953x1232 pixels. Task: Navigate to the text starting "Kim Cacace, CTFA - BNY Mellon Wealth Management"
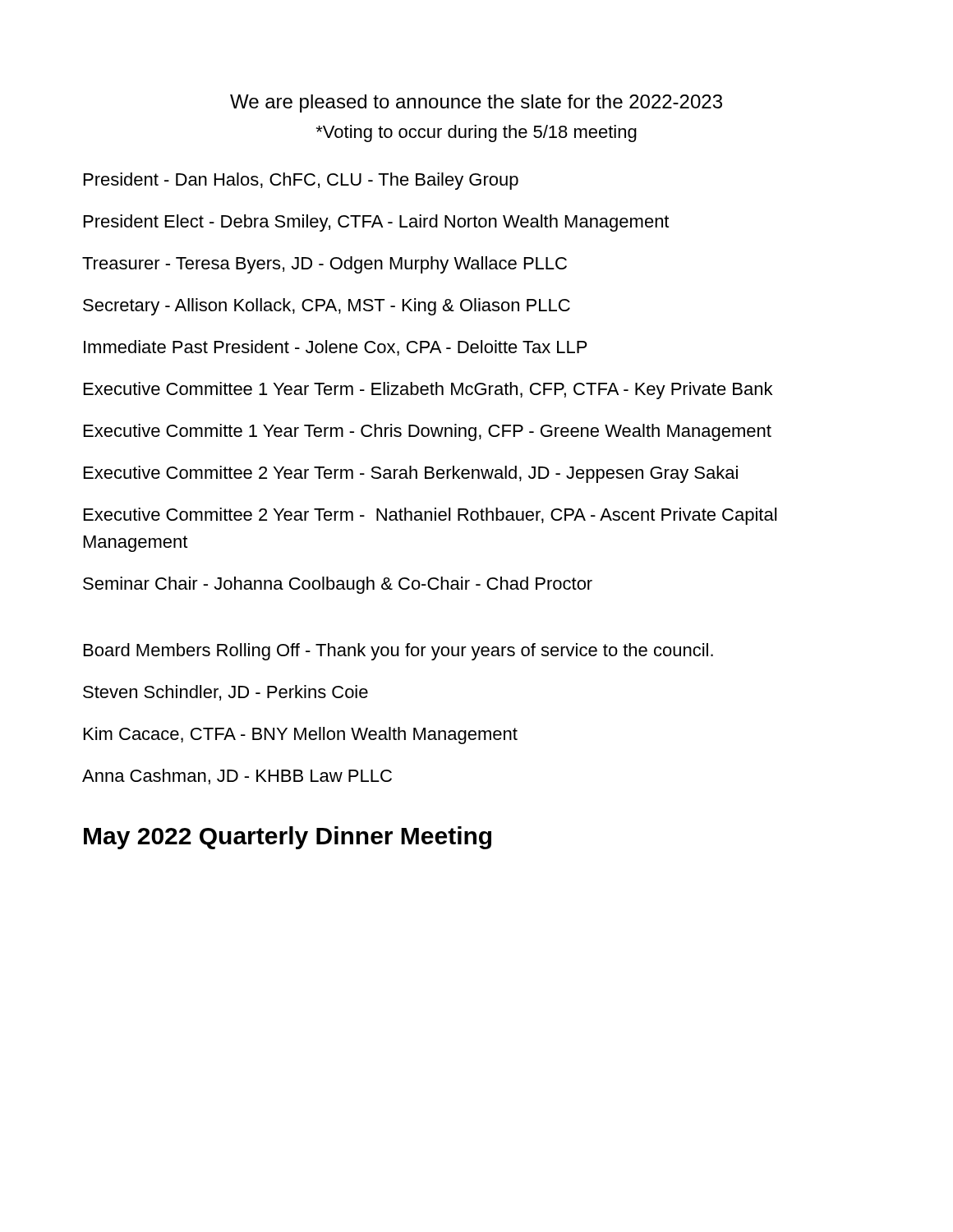[300, 734]
